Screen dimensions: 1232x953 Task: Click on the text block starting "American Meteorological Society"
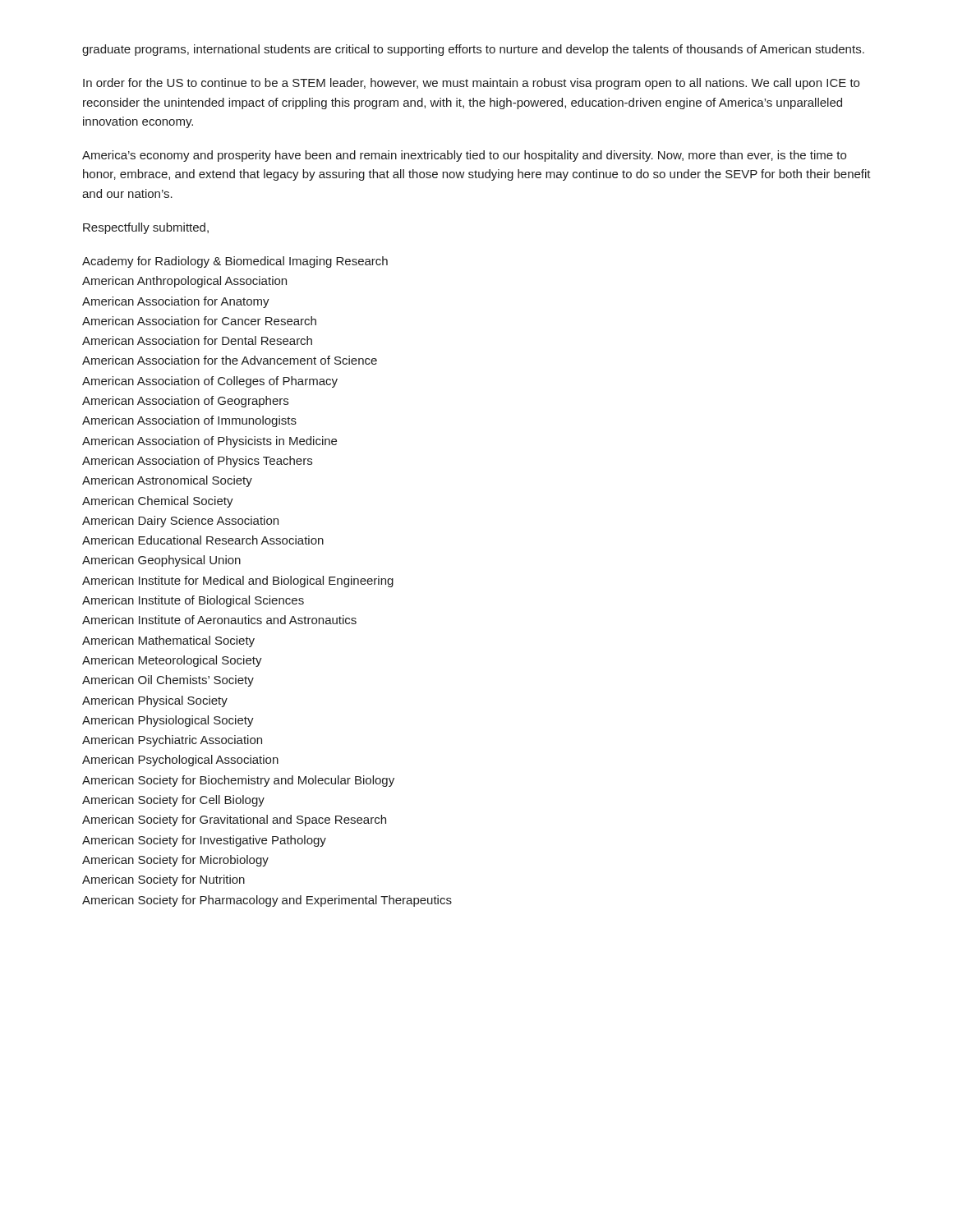click(172, 660)
